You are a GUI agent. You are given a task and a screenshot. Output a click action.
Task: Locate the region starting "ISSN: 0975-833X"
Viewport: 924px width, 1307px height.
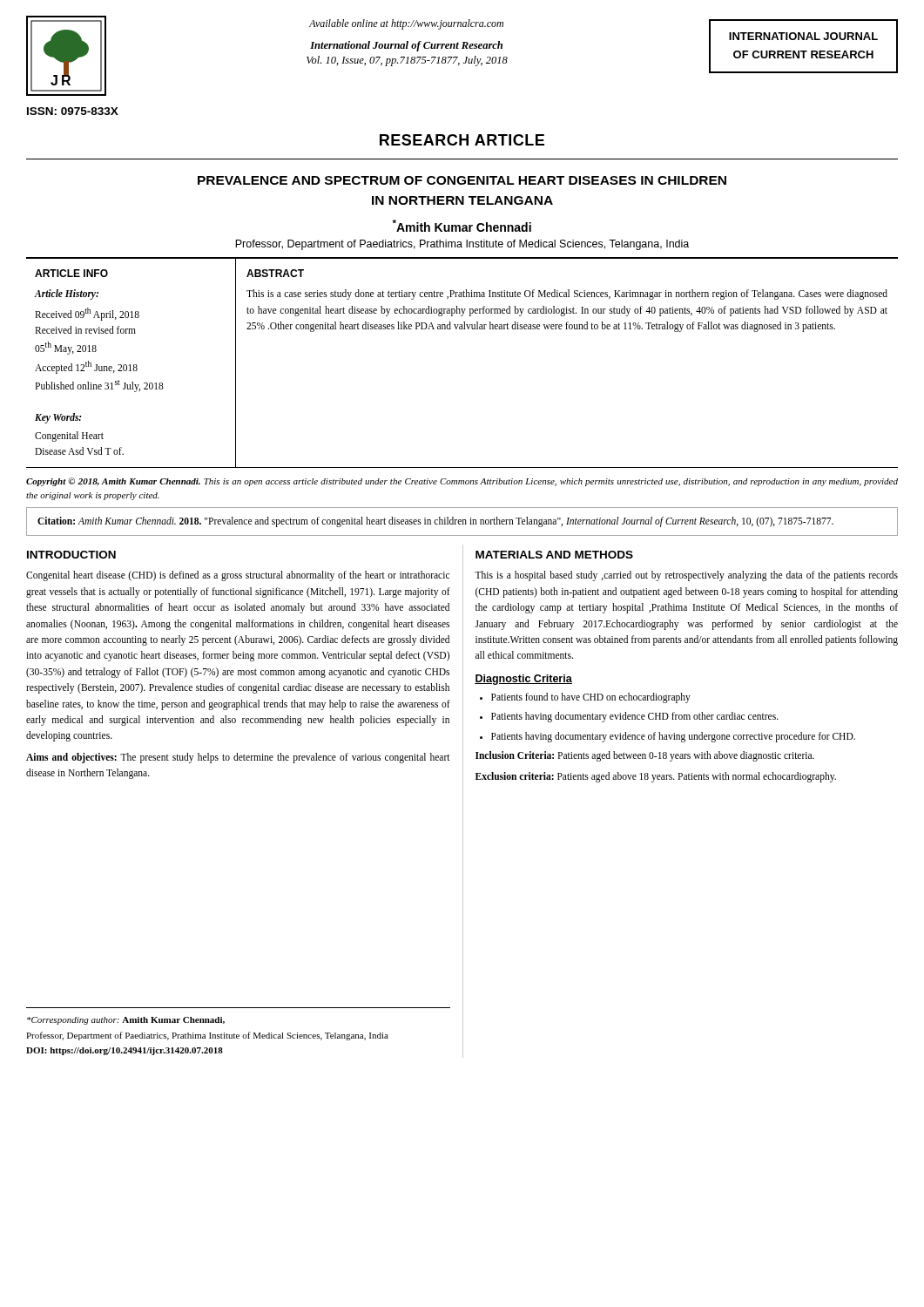[x=72, y=111]
